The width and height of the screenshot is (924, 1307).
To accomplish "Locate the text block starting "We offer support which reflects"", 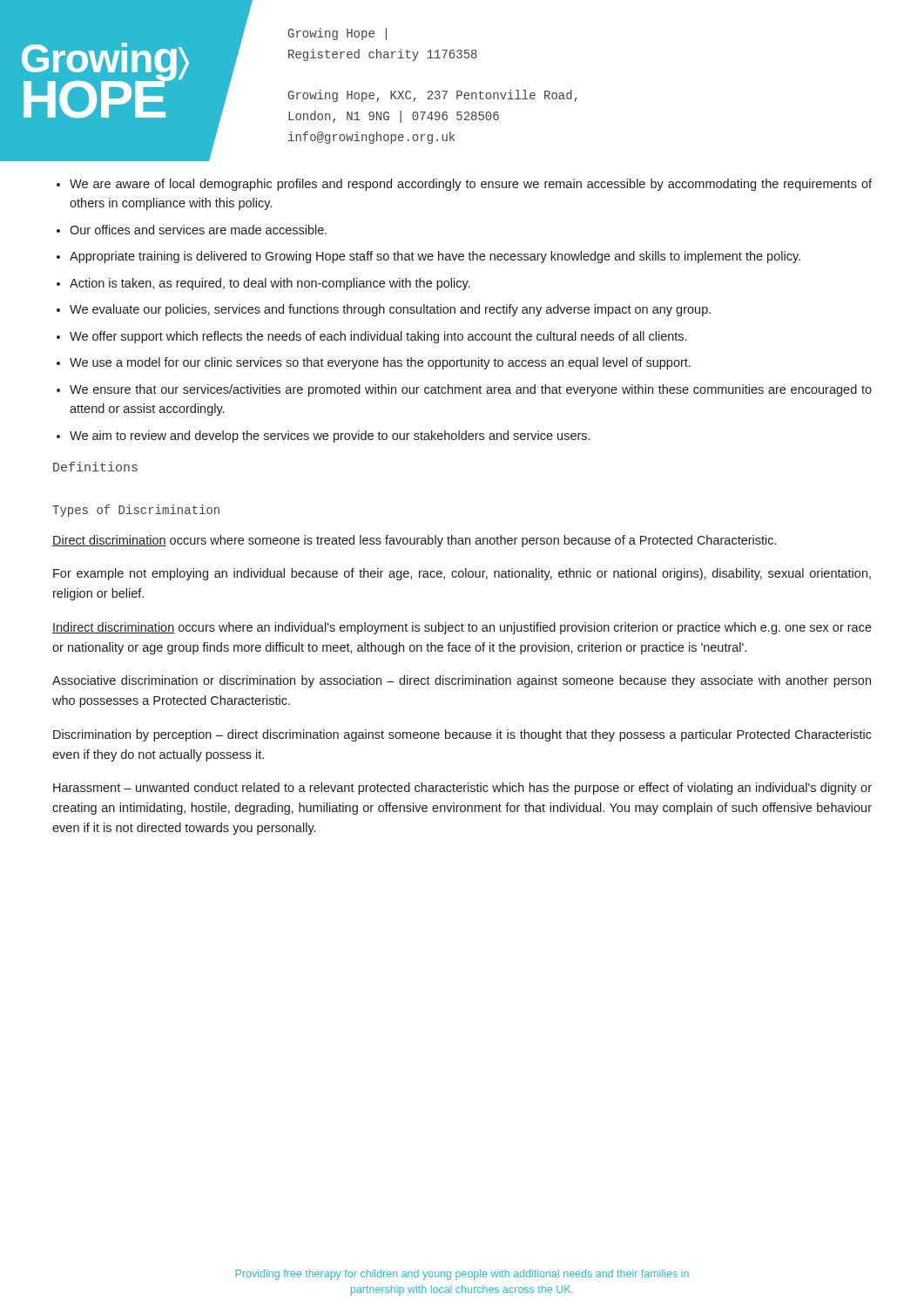I will click(379, 336).
